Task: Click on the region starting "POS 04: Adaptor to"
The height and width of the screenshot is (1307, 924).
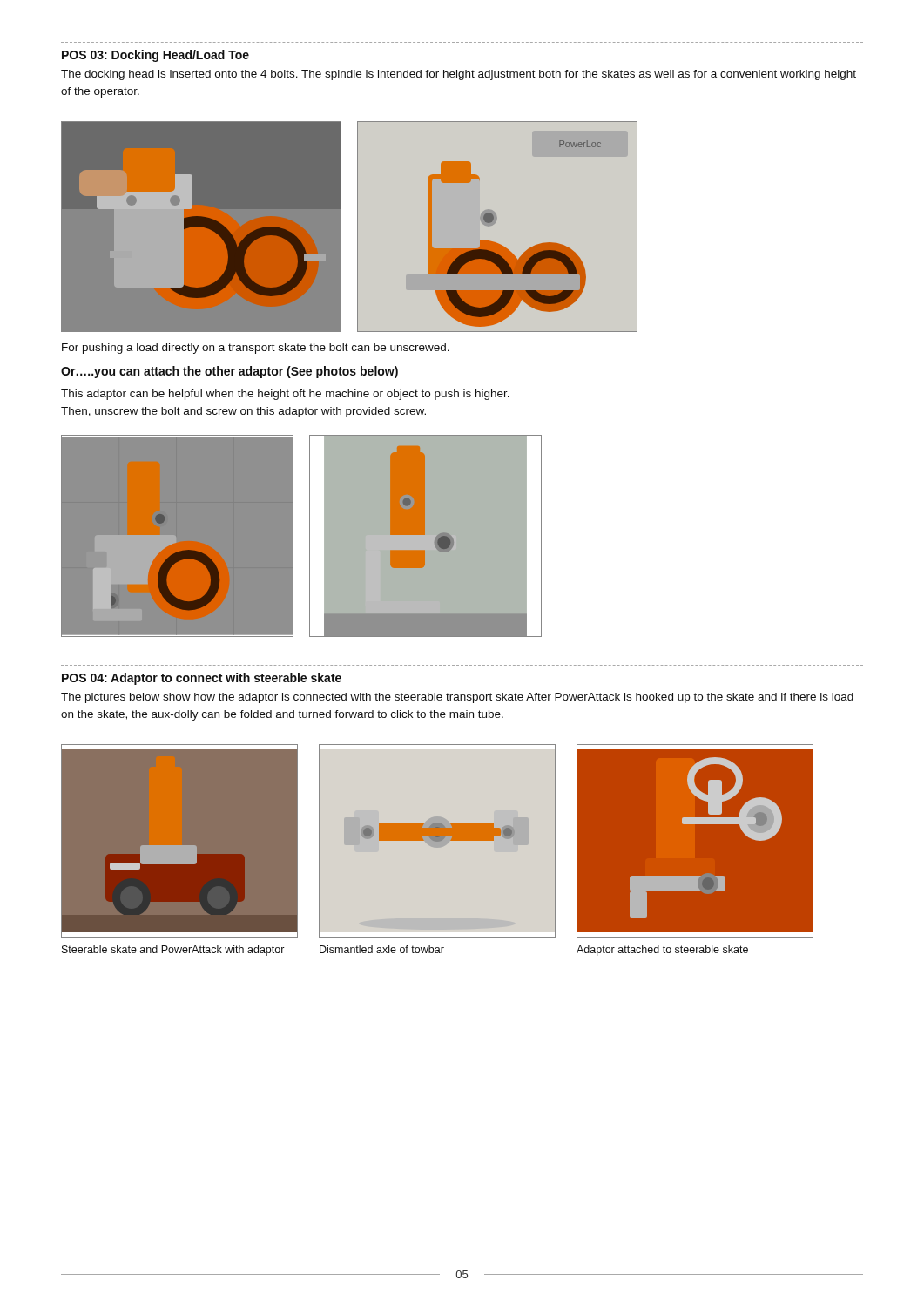Action: pyautogui.click(x=201, y=678)
